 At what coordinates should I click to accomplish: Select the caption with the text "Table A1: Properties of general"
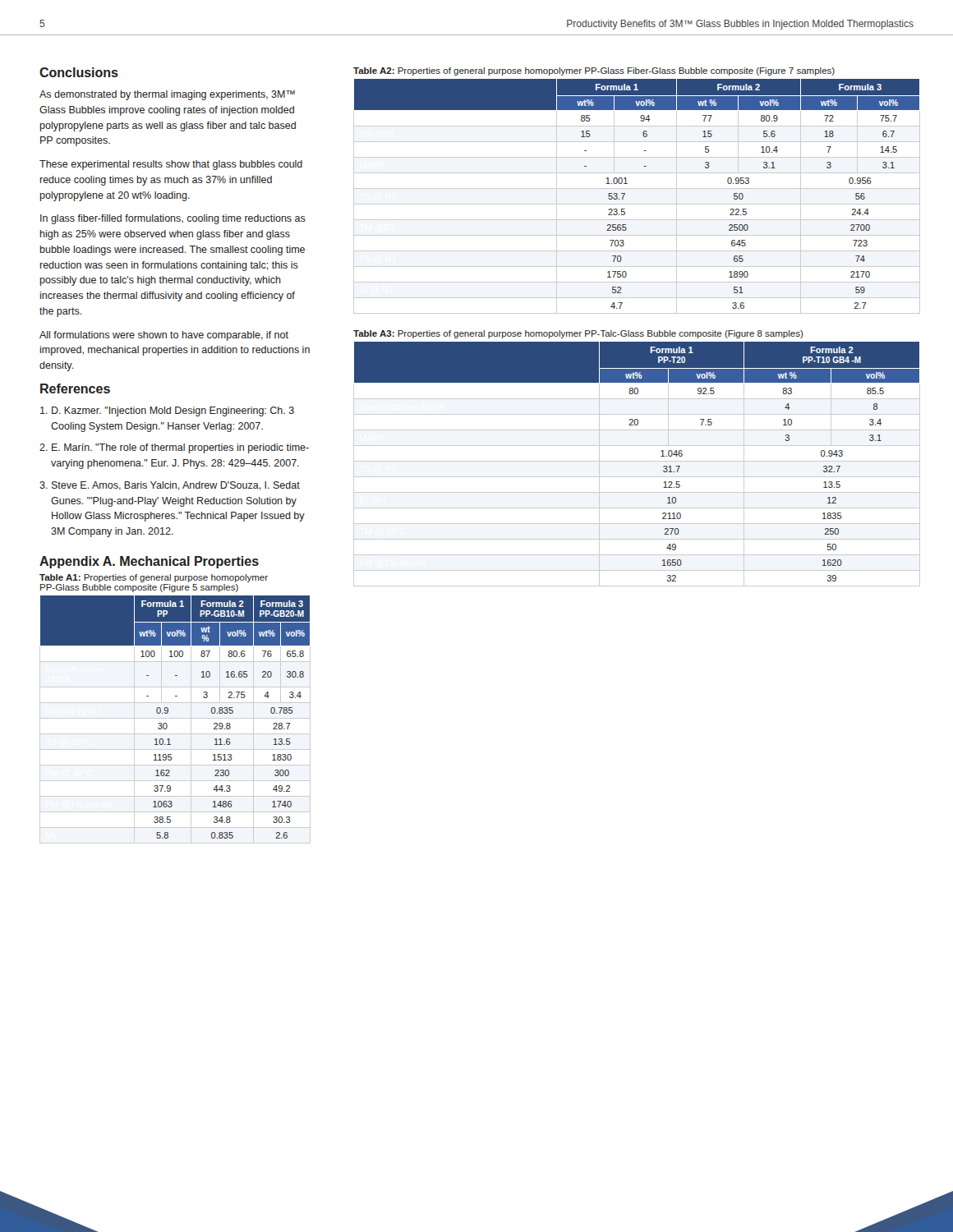point(154,582)
